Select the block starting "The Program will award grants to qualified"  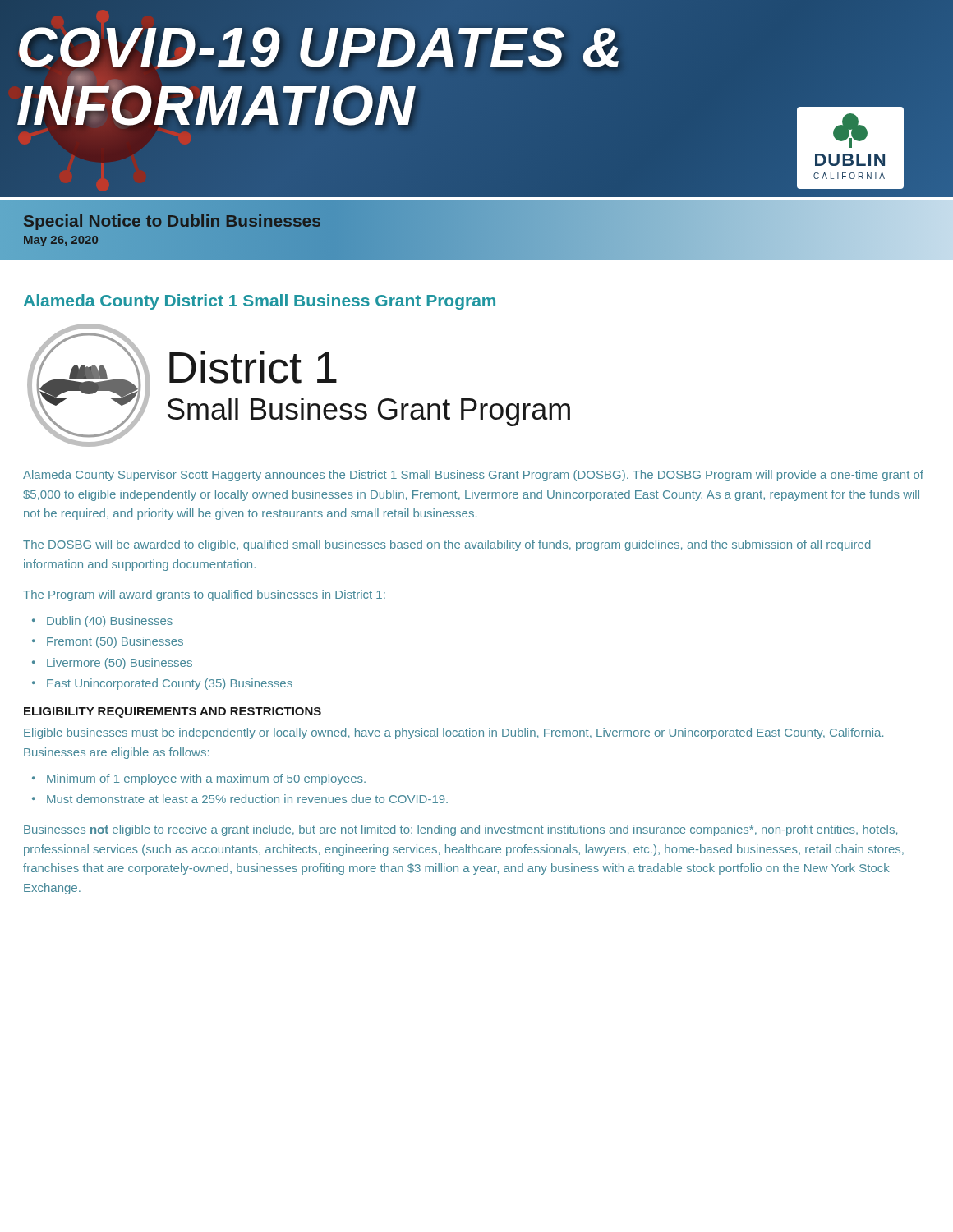205,595
